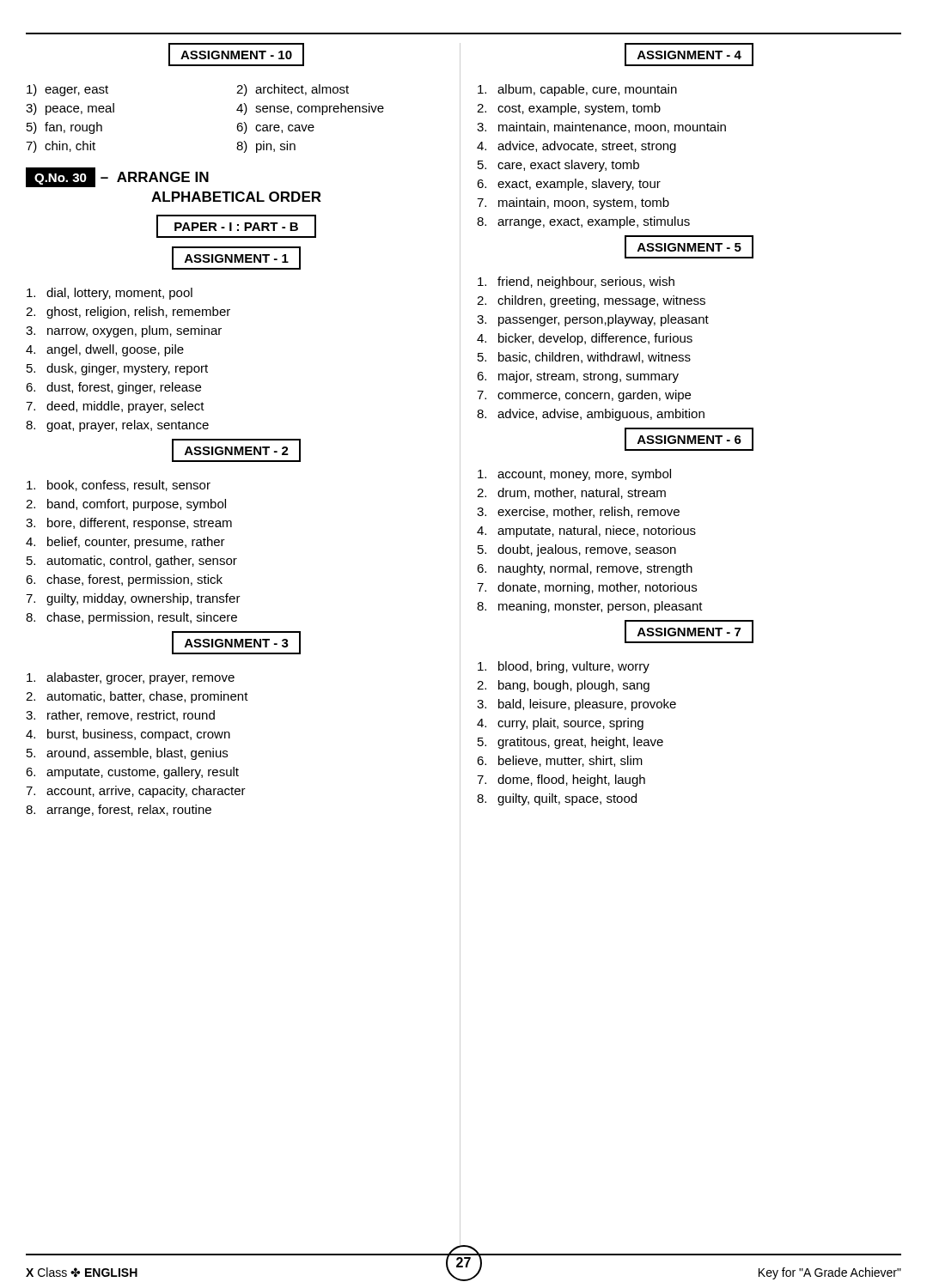
Task: Navigate to the text starting "ASSIGNMENT - 5"
Action: (x=689, y=247)
